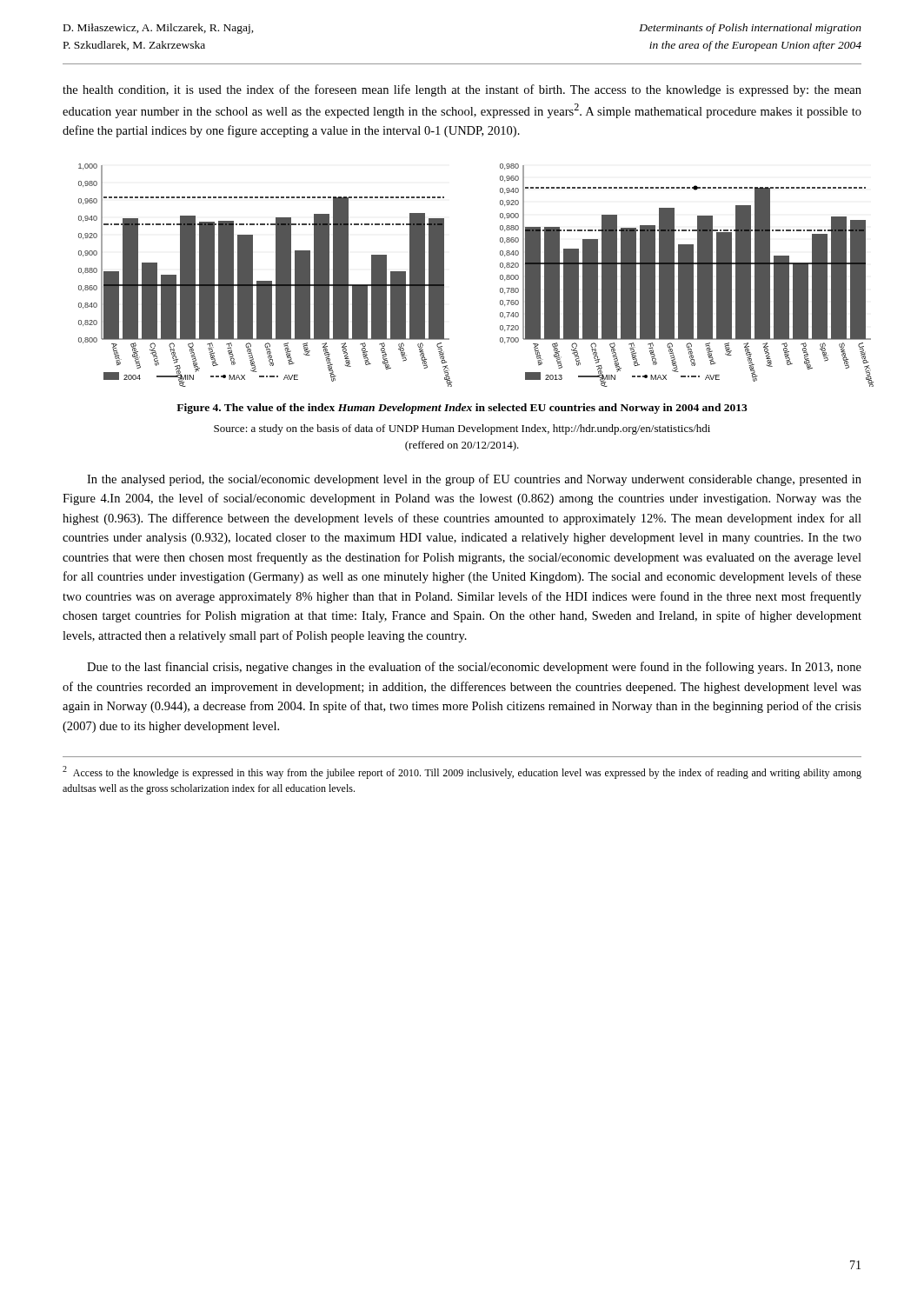
Task: Locate the text block that says "Due to the last"
Action: click(x=462, y=696)
